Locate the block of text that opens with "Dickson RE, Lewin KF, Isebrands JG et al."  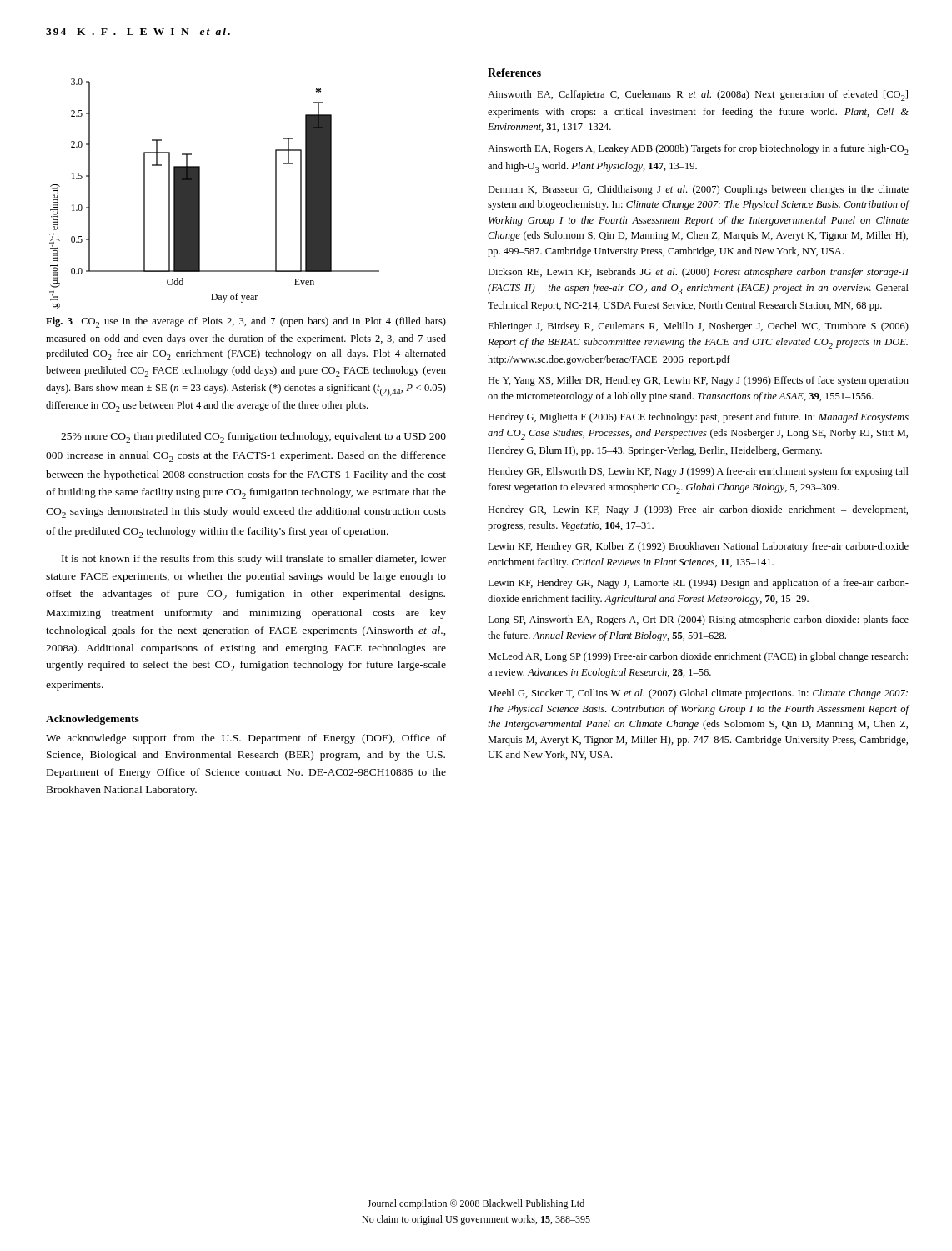click(698, 289)
